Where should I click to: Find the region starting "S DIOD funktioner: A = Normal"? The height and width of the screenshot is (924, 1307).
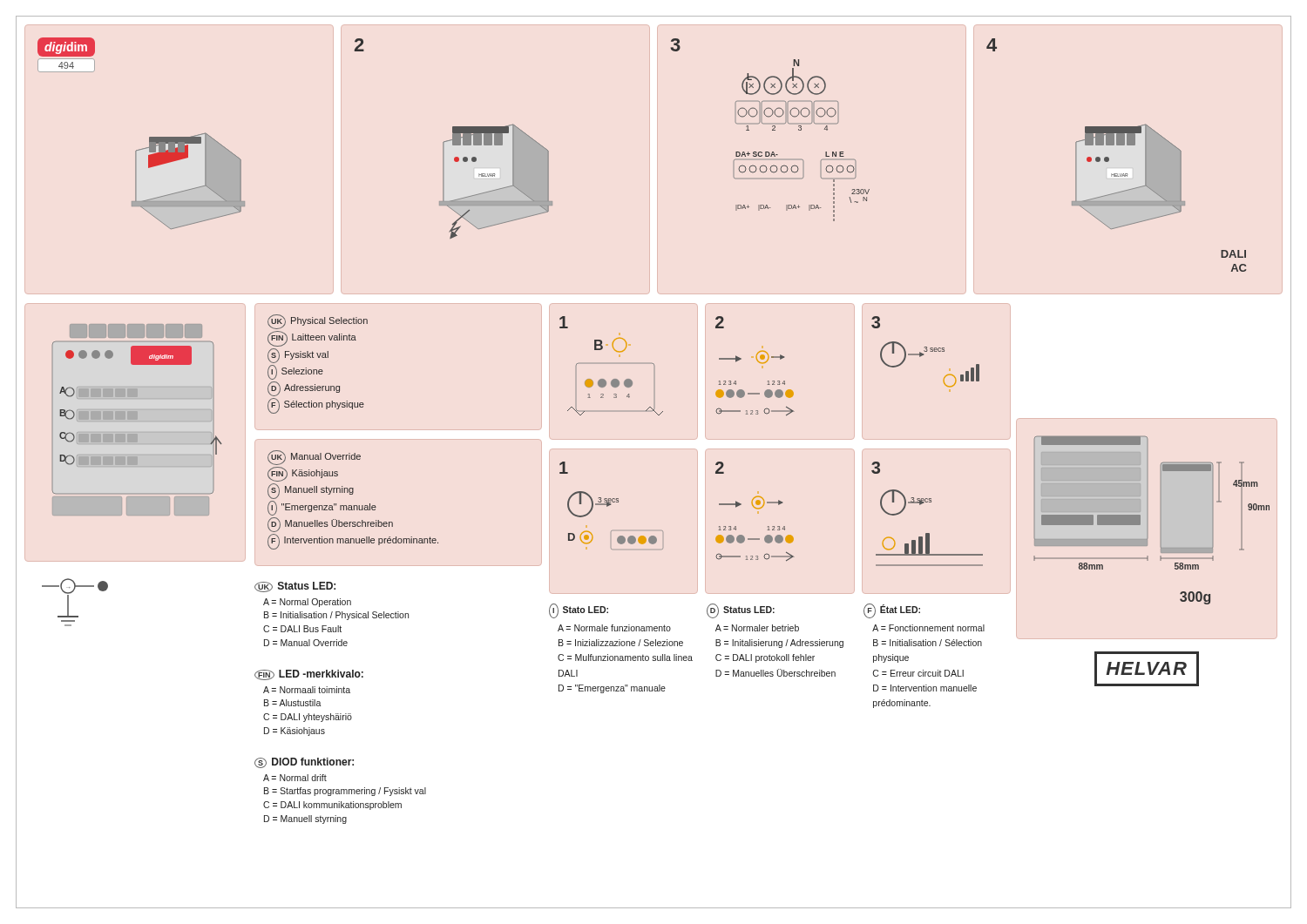pyautogui.click(x=398, y=791)
